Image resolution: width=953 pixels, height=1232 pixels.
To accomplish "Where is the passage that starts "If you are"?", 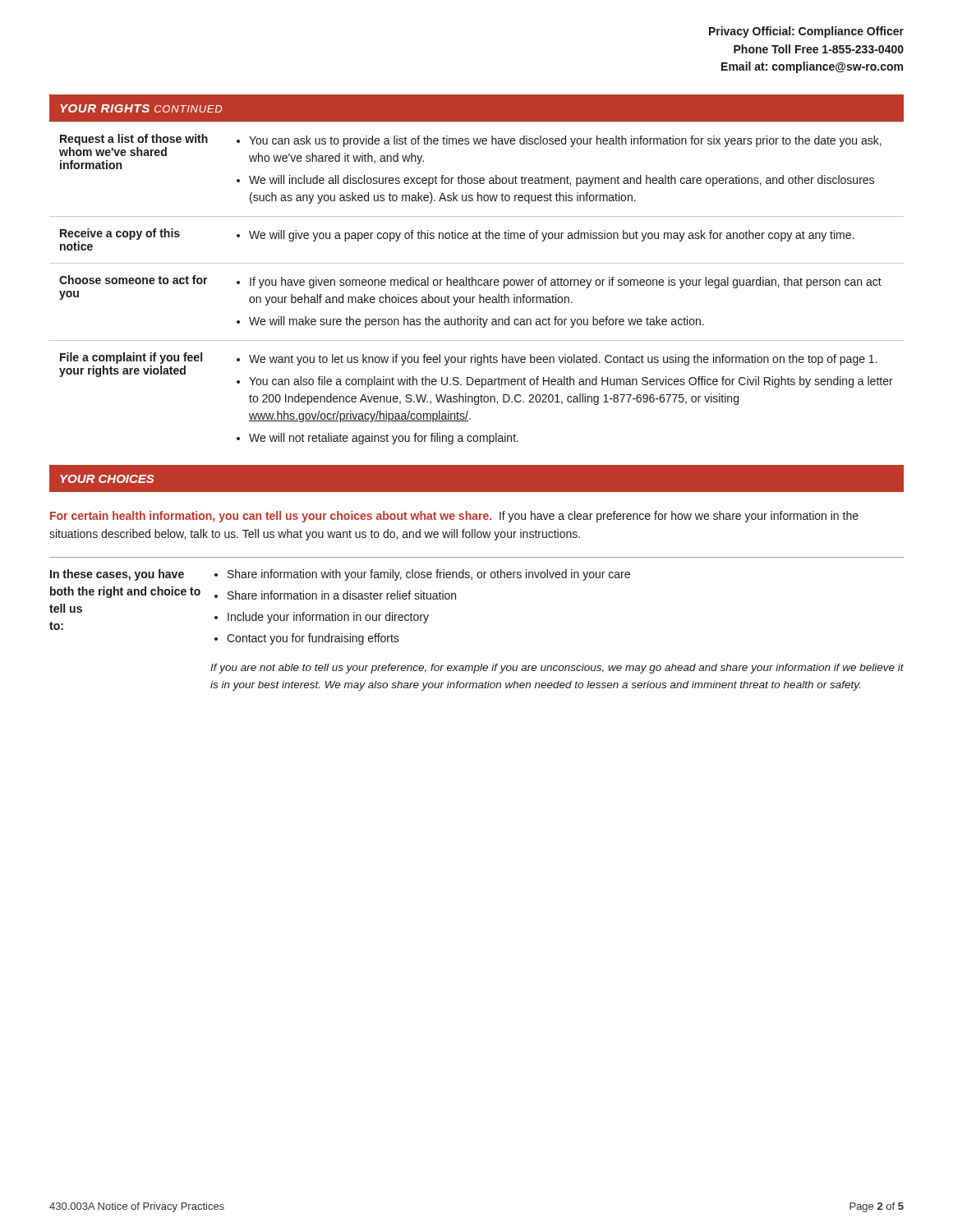I will click(x=557, y=676).
